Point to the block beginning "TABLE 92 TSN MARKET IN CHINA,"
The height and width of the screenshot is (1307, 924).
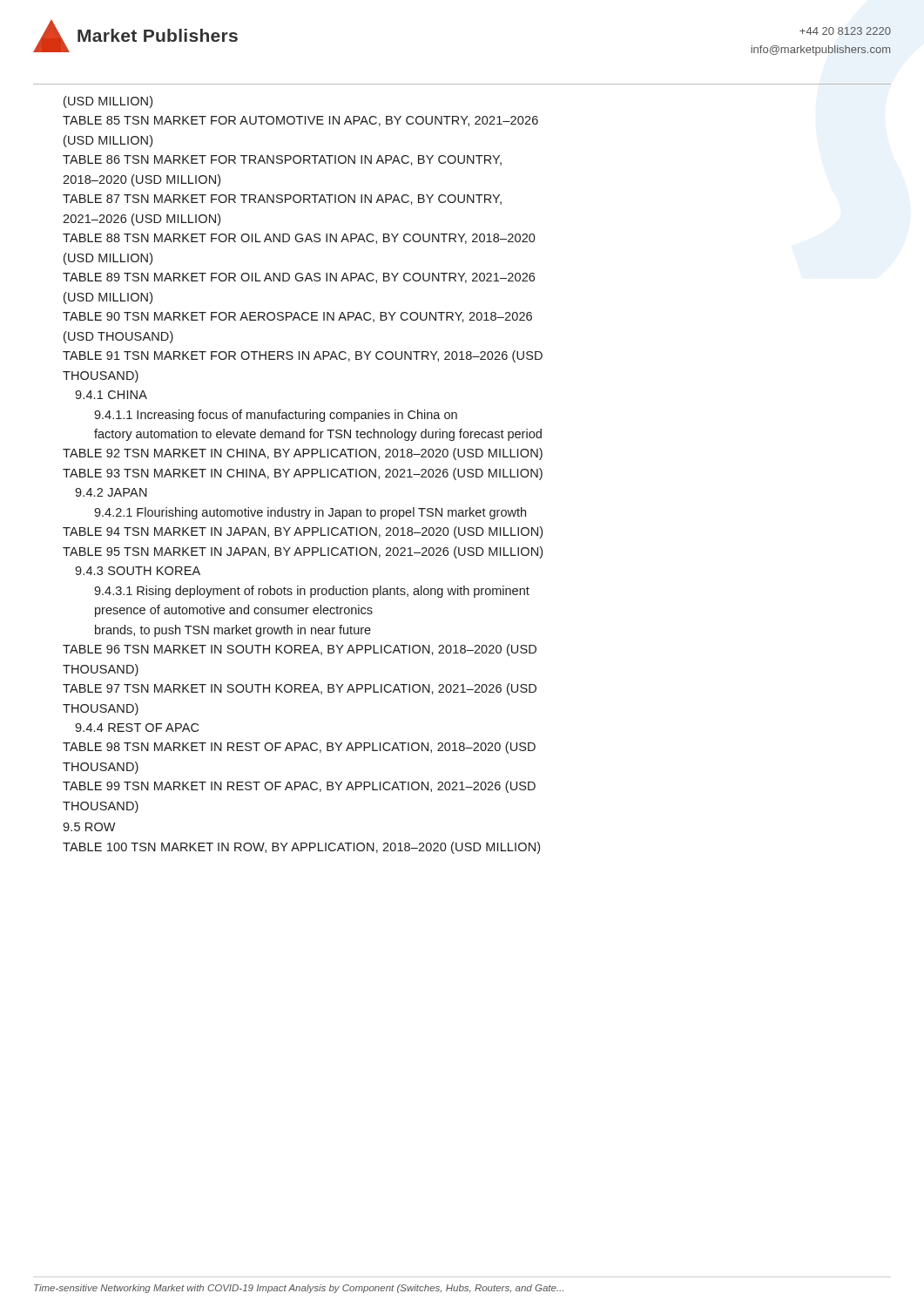(x=303, y=453)
